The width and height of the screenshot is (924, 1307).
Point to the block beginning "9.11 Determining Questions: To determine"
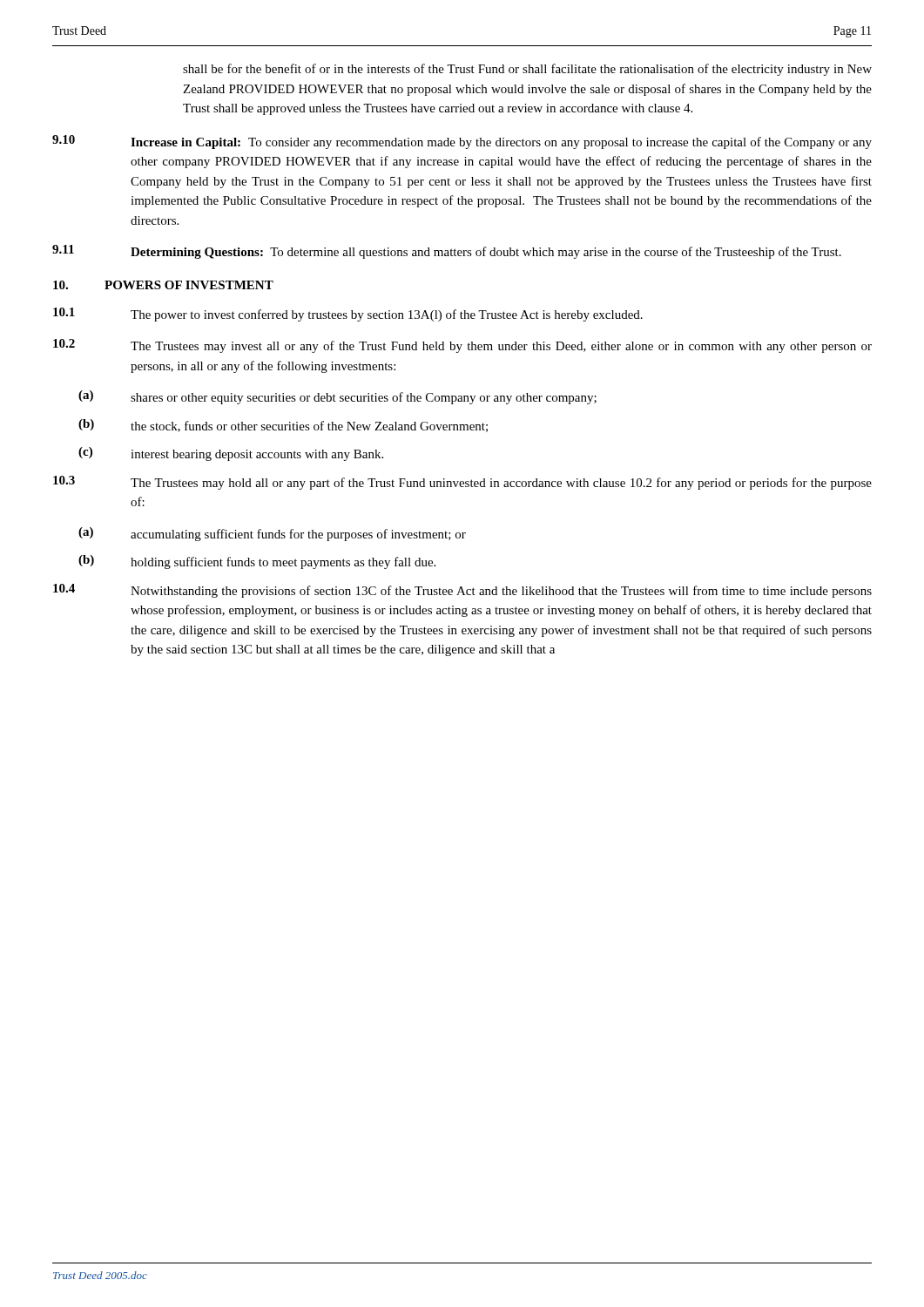click(x=462, y=252)
